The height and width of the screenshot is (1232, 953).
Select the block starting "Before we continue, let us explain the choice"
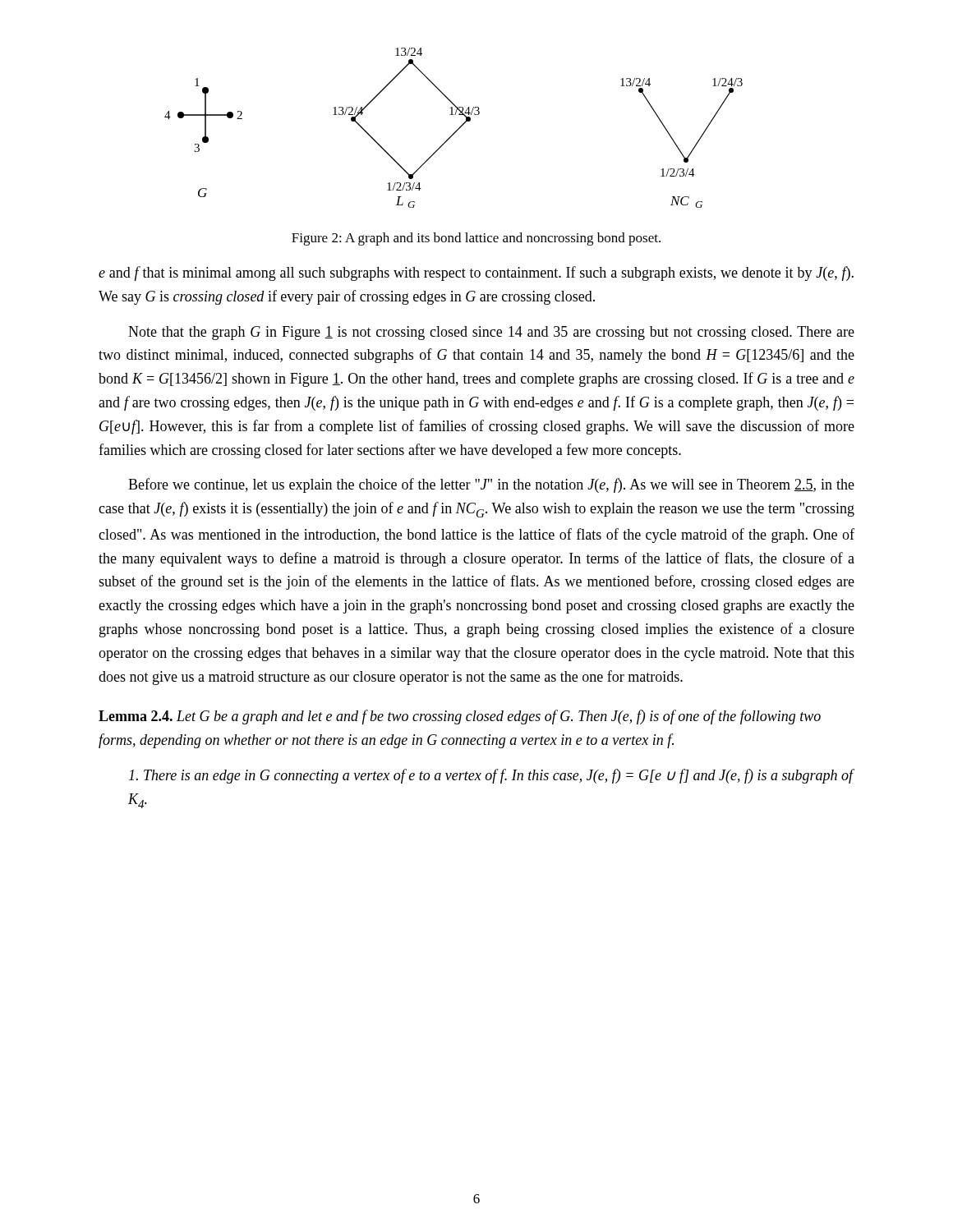(x=476, y=581)
